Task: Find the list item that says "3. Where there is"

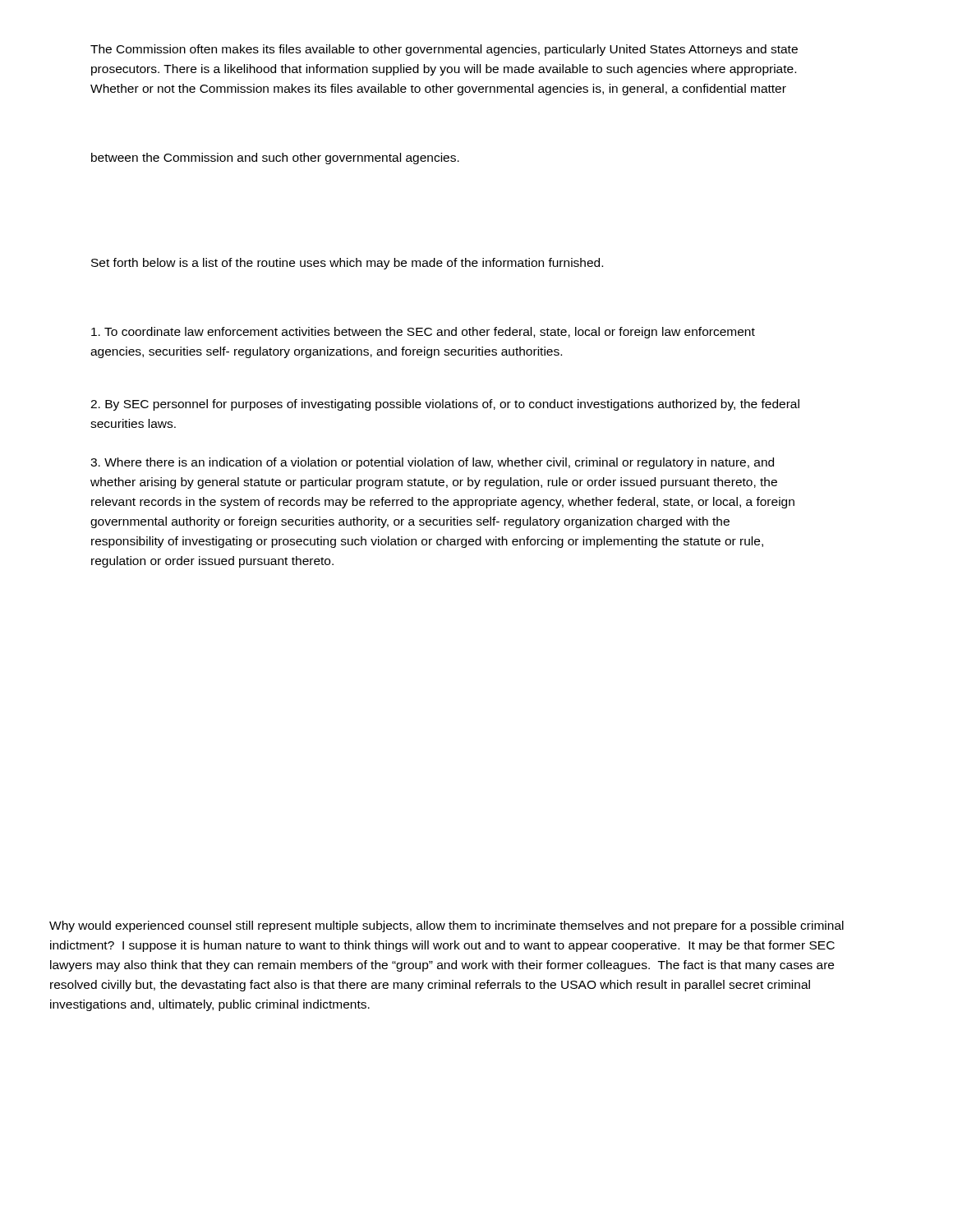Action: [x=443, y=511]
